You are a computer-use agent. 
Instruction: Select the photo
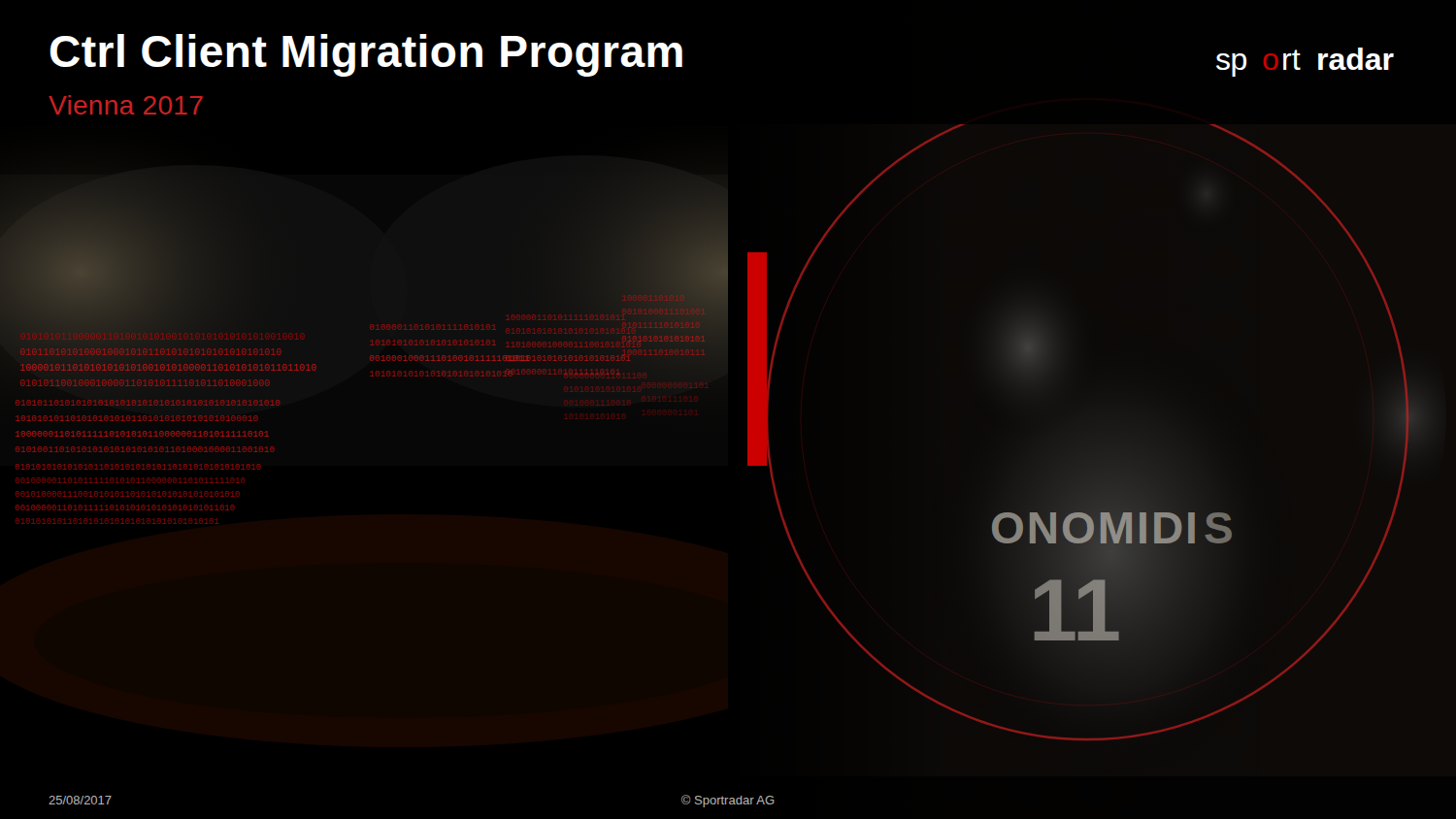point(728,410)
